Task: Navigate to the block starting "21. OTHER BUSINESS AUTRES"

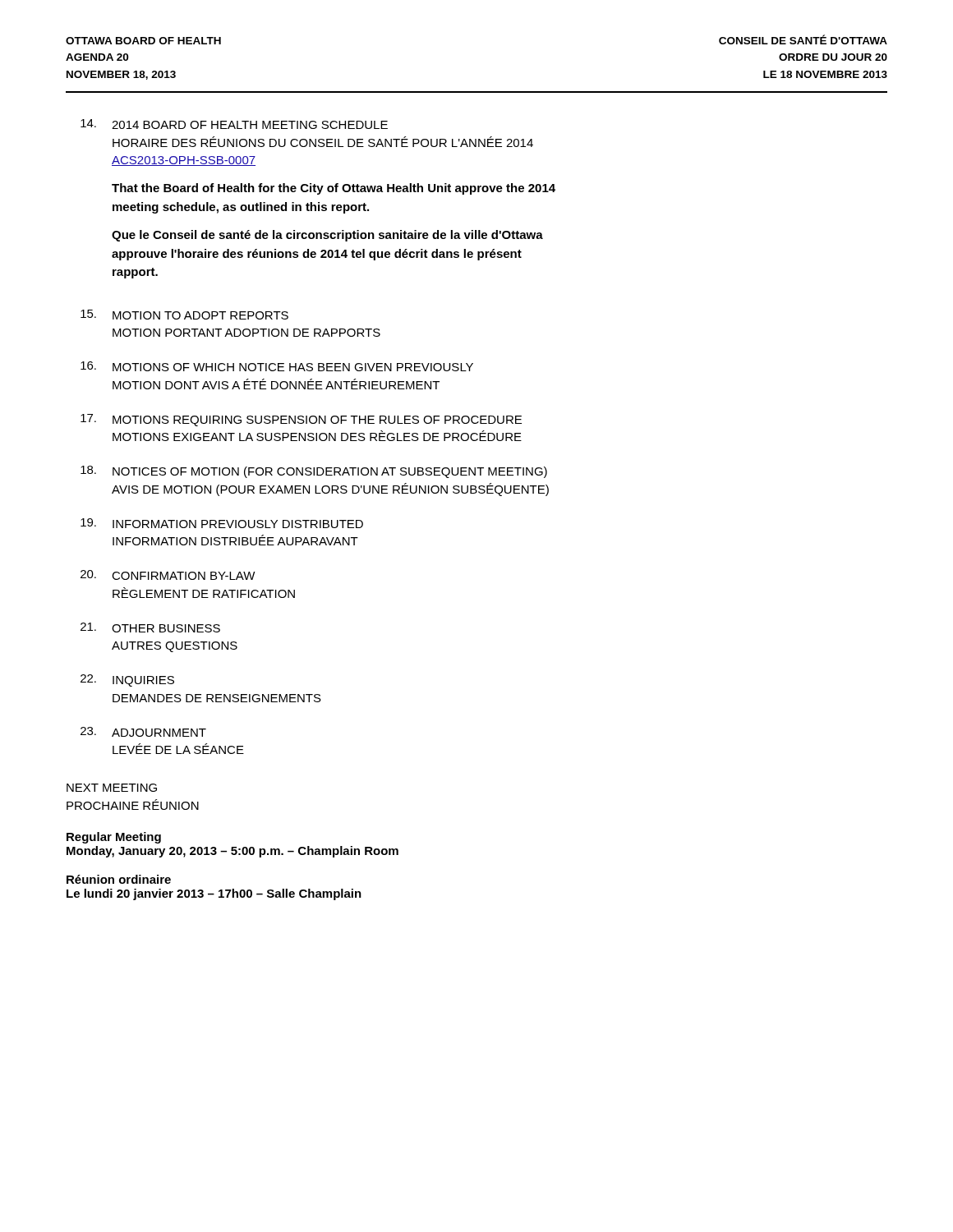Action: [150, 627]
